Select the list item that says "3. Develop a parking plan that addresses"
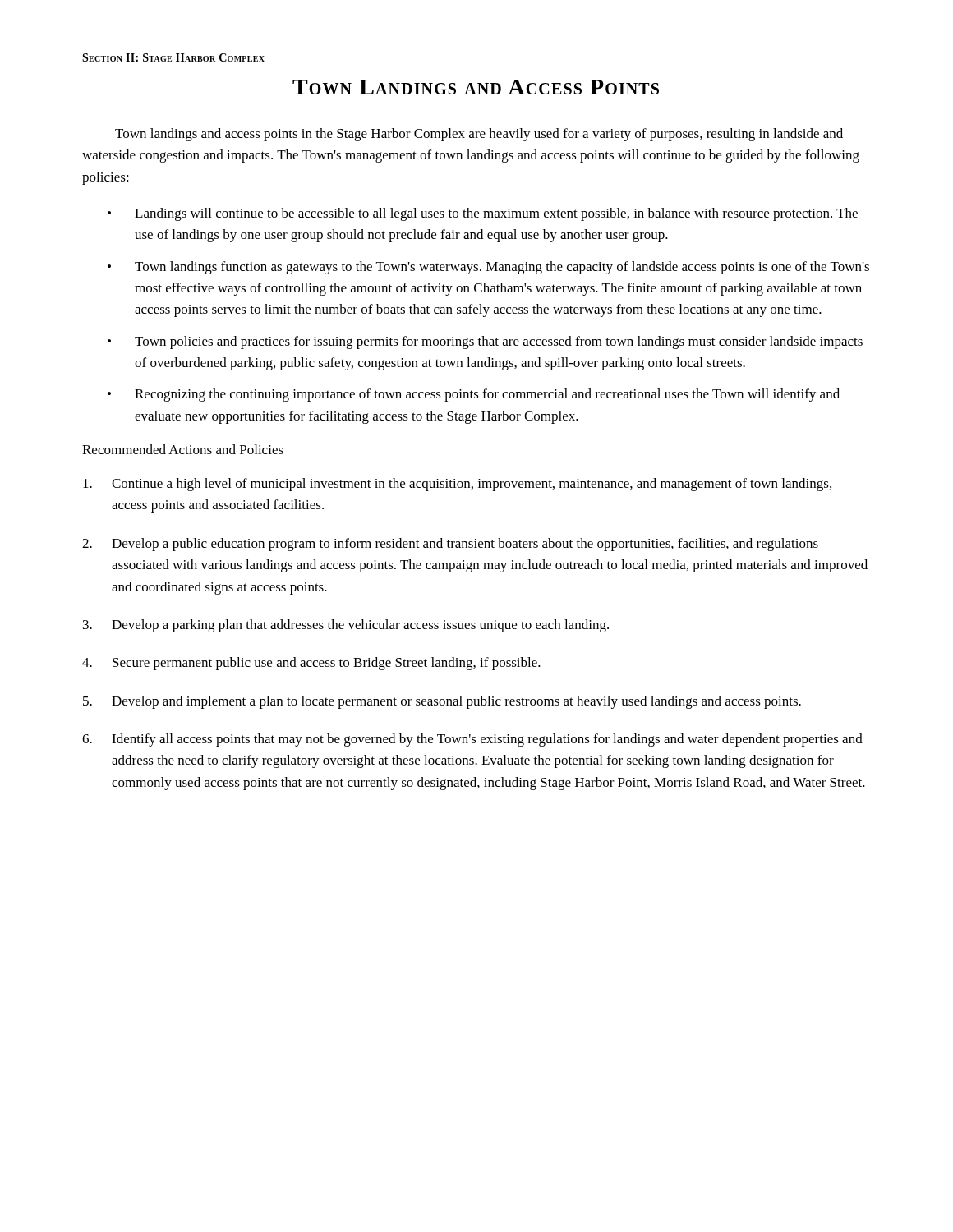 pos(476,625)
